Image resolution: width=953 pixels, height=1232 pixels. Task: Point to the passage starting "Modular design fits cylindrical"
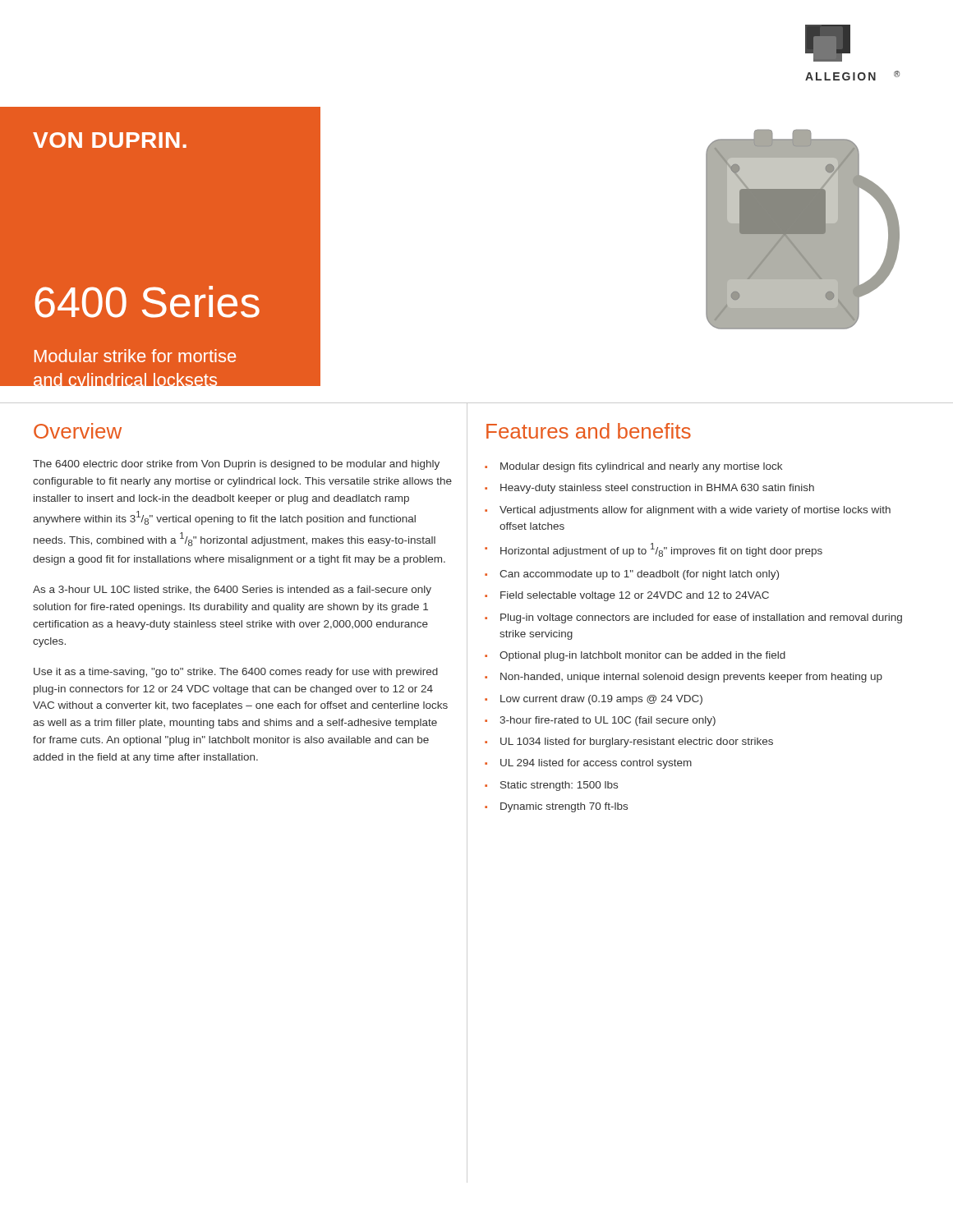[641, 466]
